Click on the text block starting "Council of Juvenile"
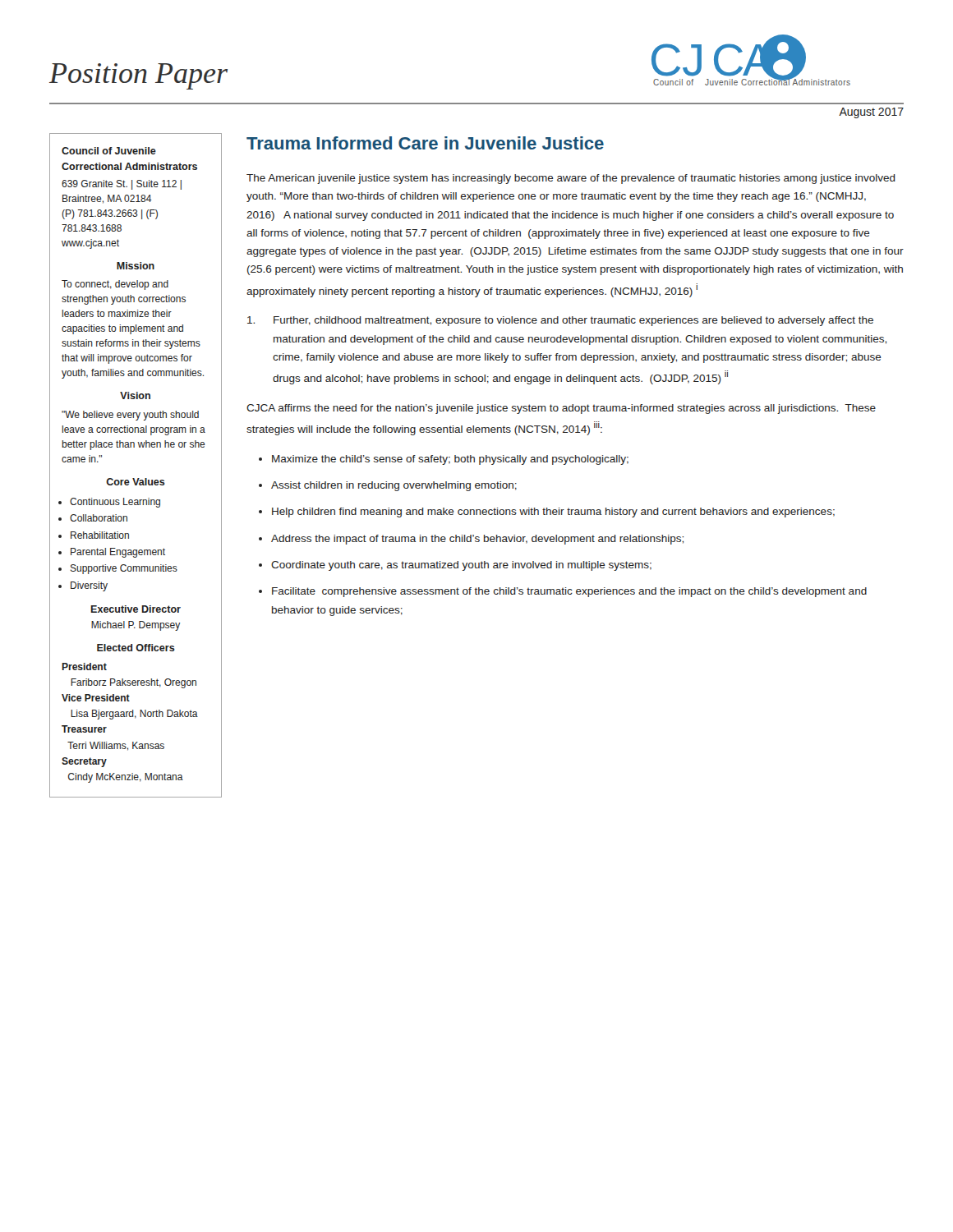The height and width of the screenshot is (1232, 953). 136,198
